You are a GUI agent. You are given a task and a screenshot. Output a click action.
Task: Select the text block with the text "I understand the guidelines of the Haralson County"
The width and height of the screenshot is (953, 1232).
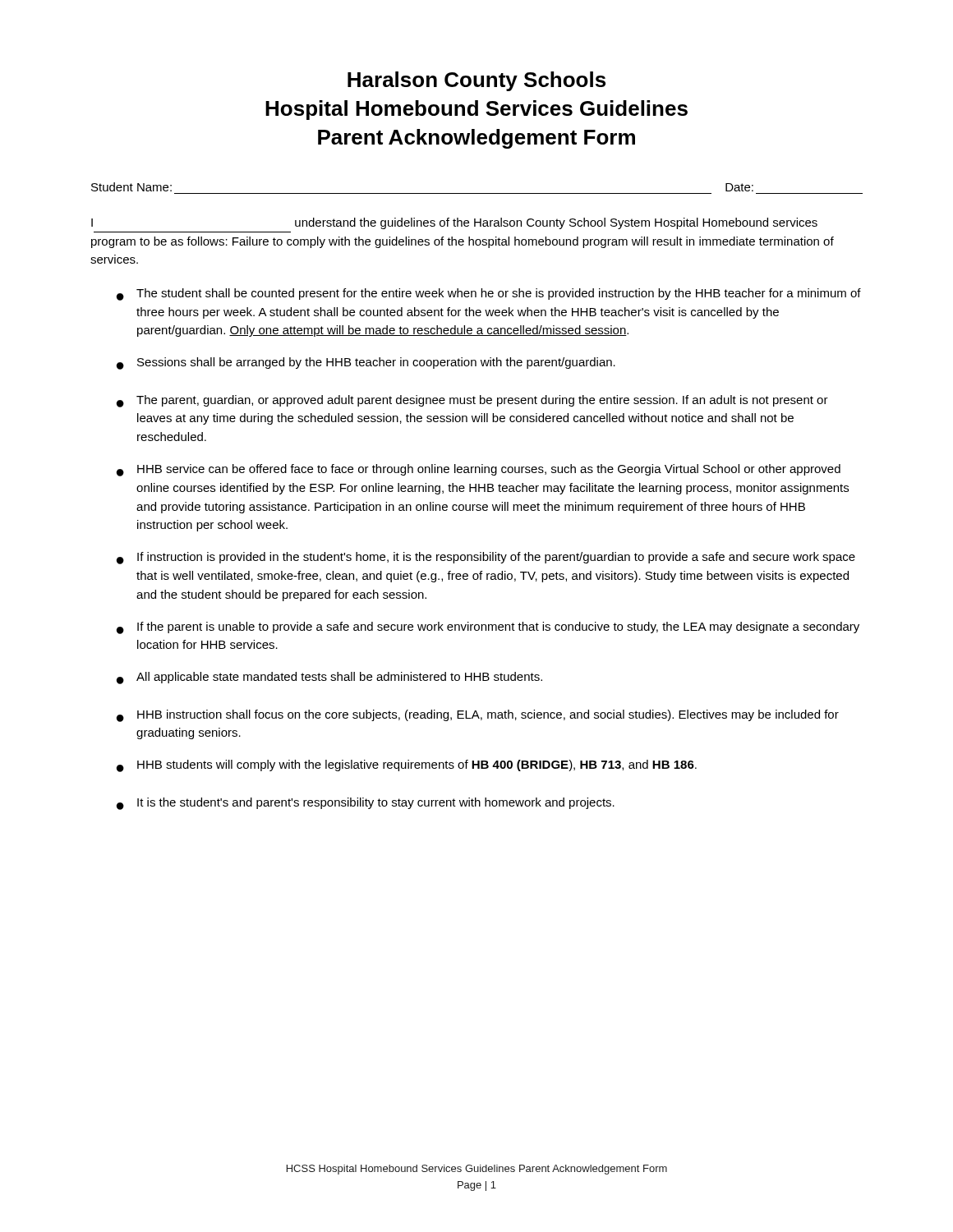[462, 241]
